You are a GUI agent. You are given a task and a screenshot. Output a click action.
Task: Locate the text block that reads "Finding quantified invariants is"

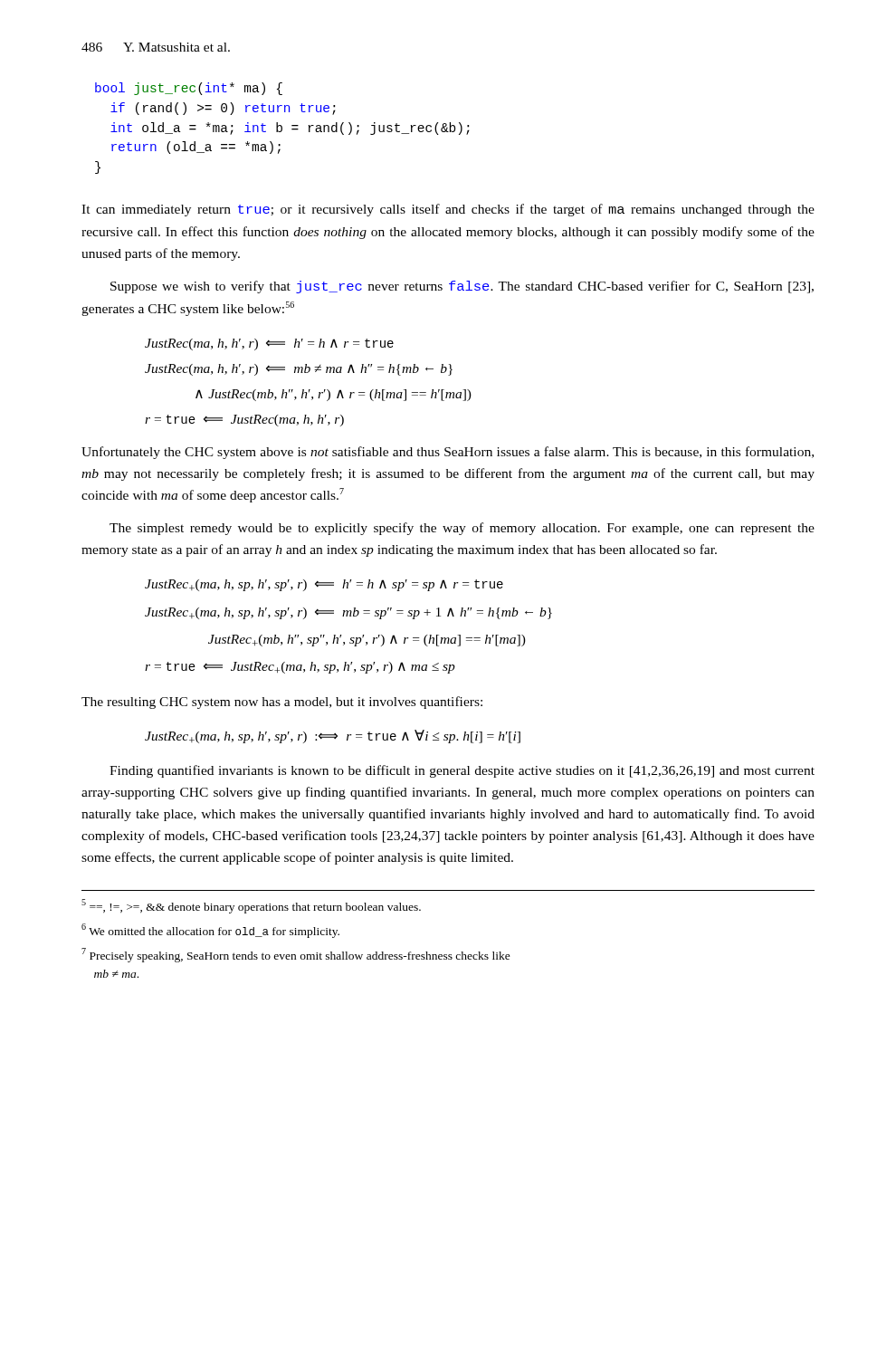(448, 814)
